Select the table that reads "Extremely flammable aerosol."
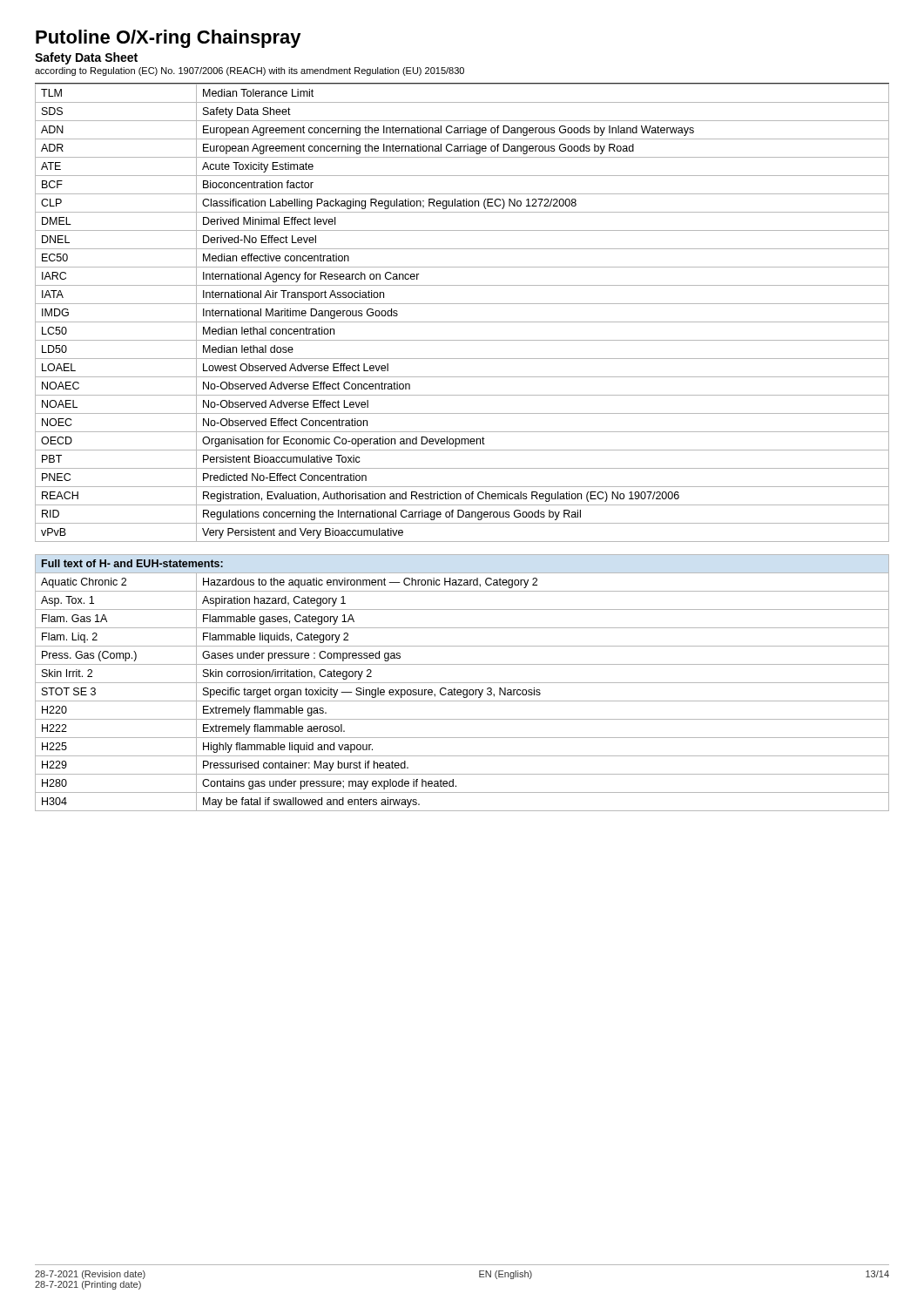 [462, 683]
